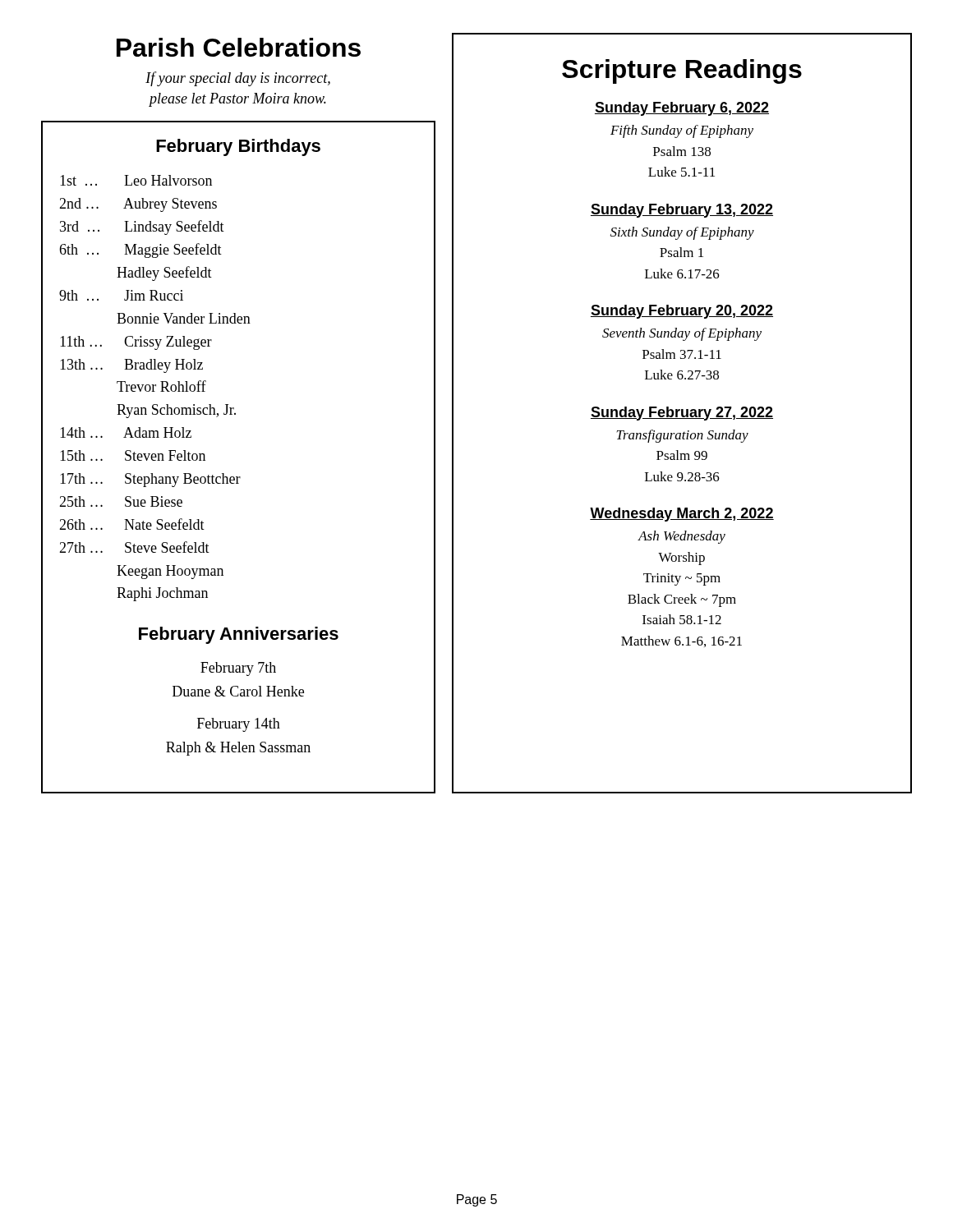Image resolution: width=953 pixels, height=1232 pixels.
Task: Click on the text starting "25th … Sue Biese"
Action: click(x=121, y=503)
